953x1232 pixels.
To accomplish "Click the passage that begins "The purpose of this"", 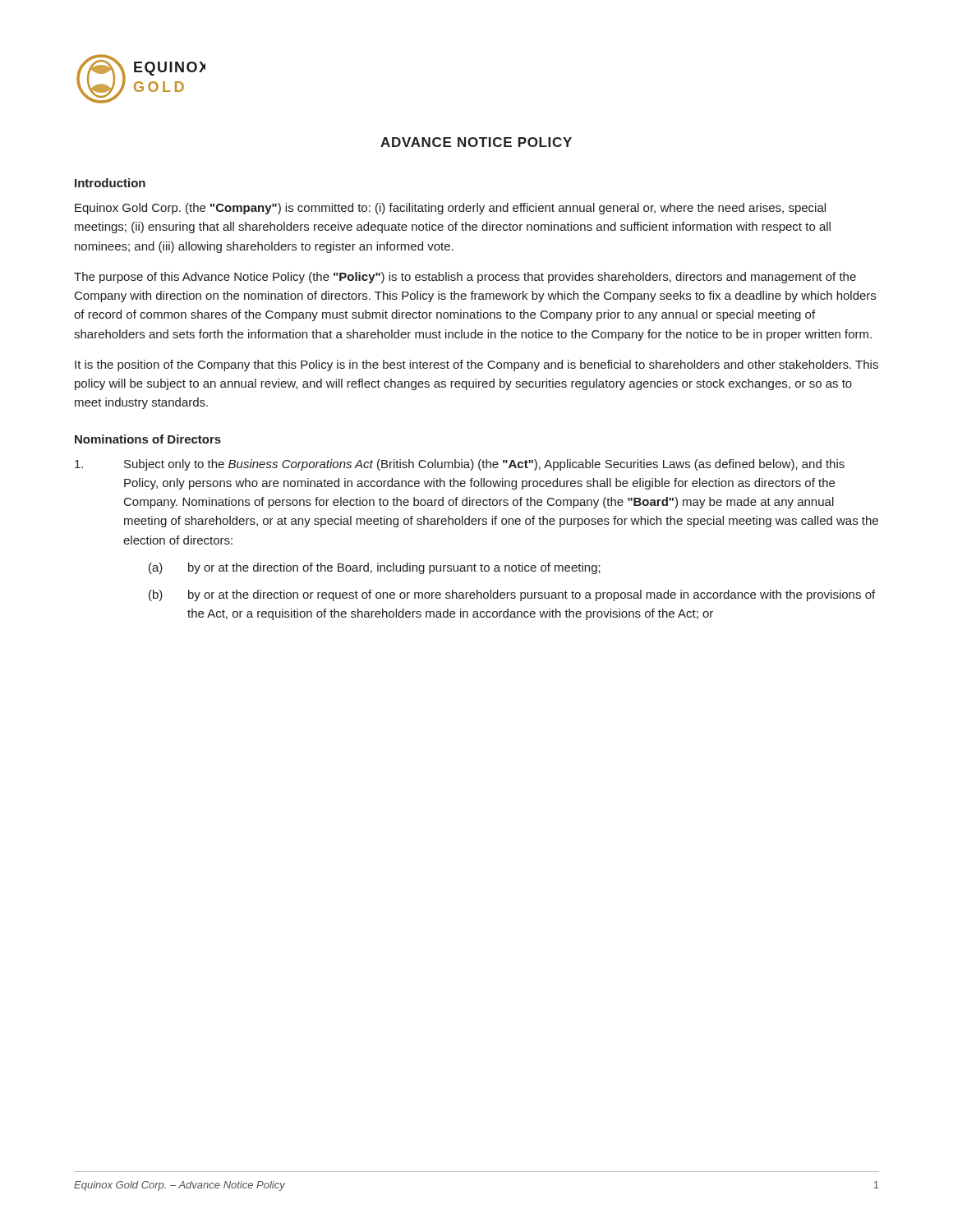I will click(x=475, y=305).
